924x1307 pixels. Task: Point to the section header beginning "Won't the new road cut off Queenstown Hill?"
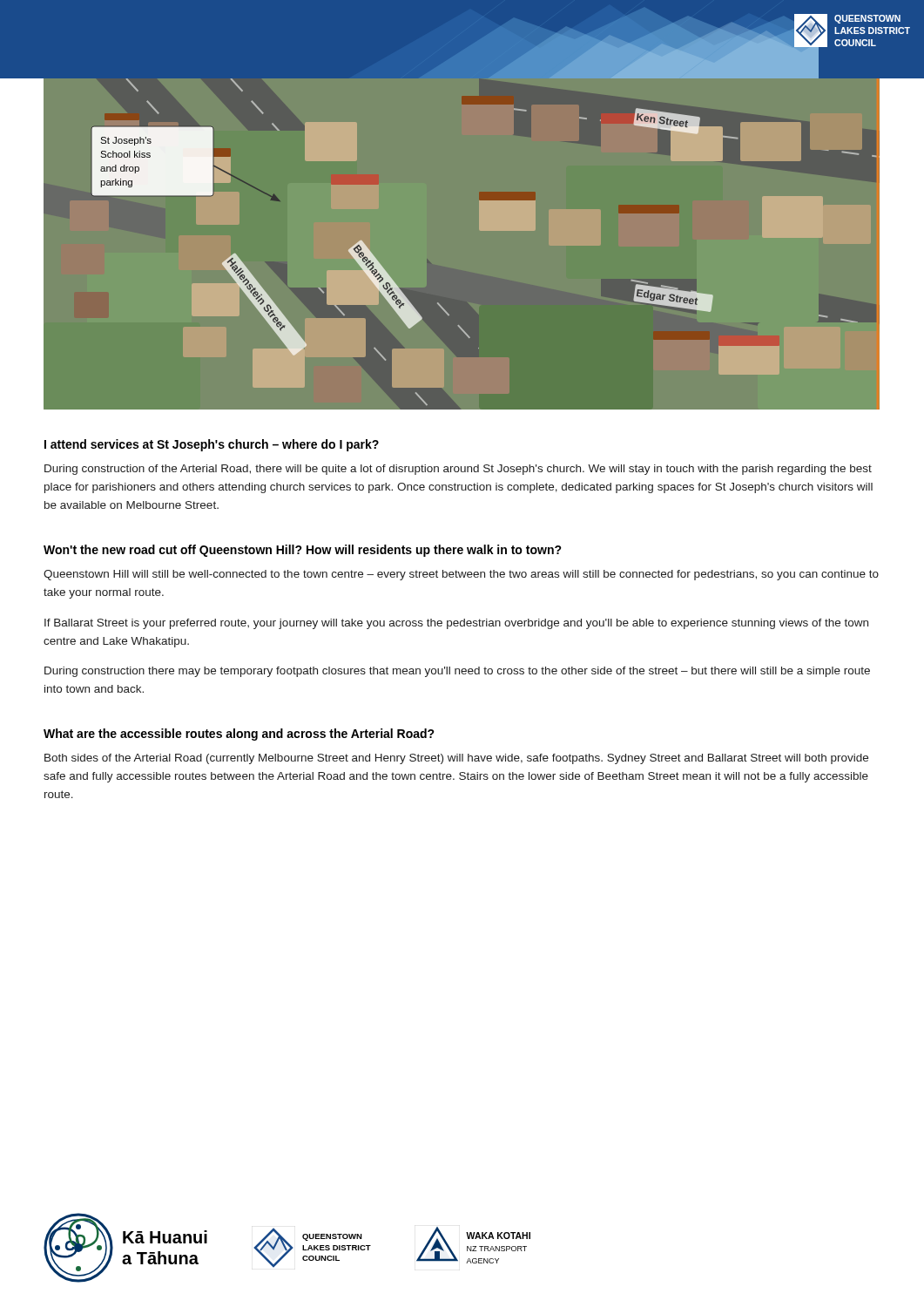coord(303,550)
